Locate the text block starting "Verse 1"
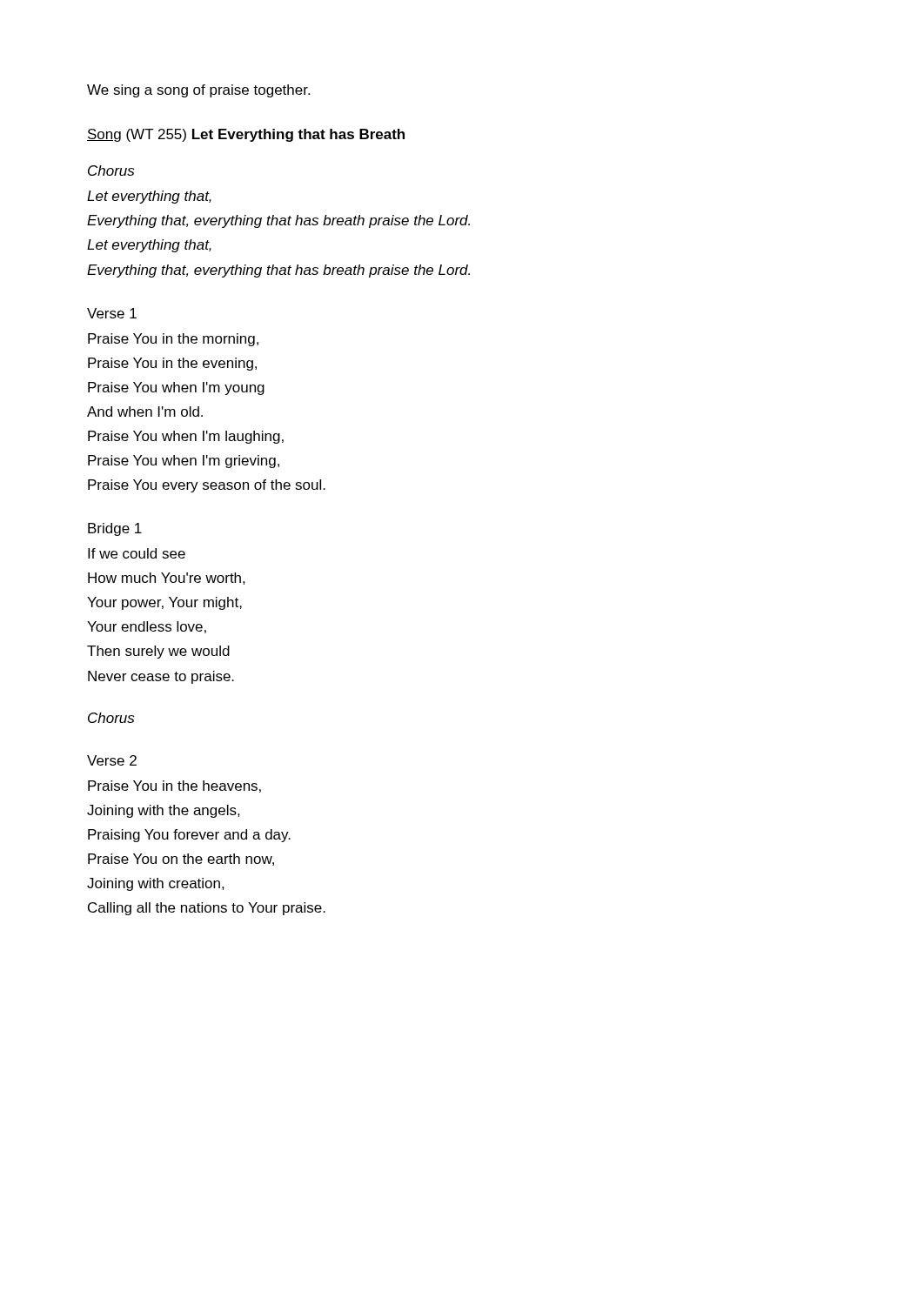Screen dimensions: 1305x924 [x=112, y=313]
